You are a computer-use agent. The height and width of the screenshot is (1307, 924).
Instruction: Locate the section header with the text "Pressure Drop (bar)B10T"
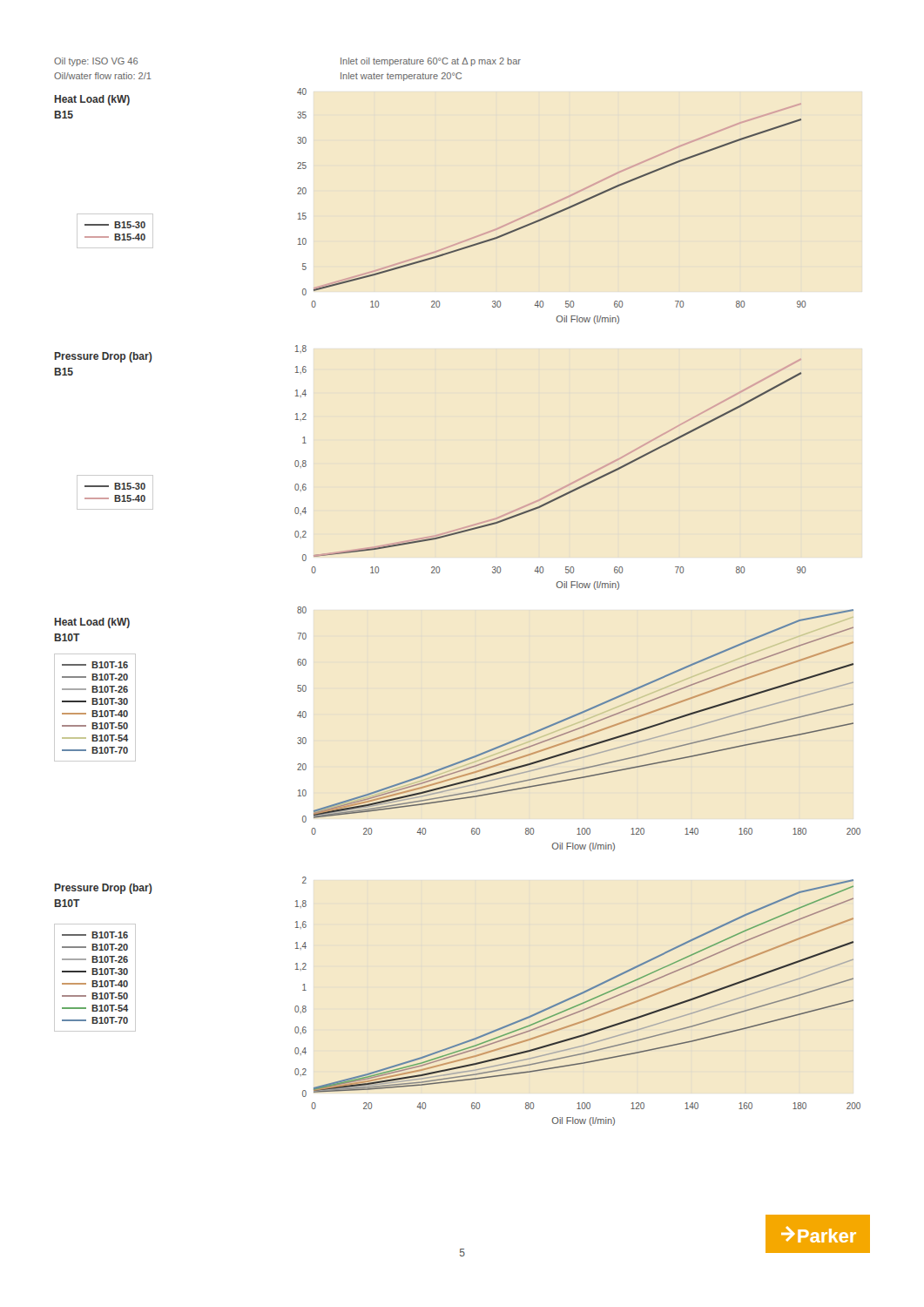pos(103,896)
